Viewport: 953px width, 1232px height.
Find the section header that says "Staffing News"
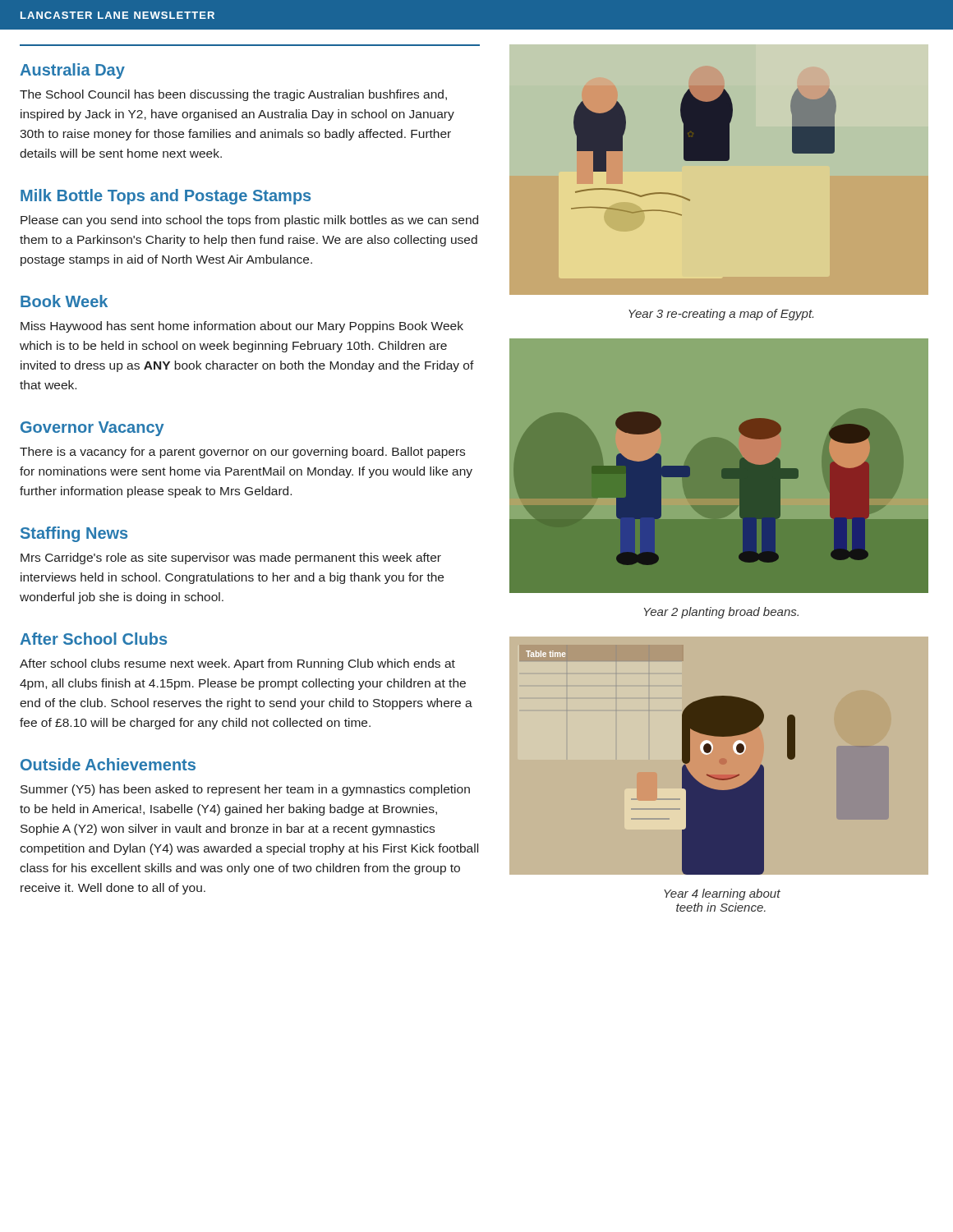pyautogui.click(x=74, y=534)
